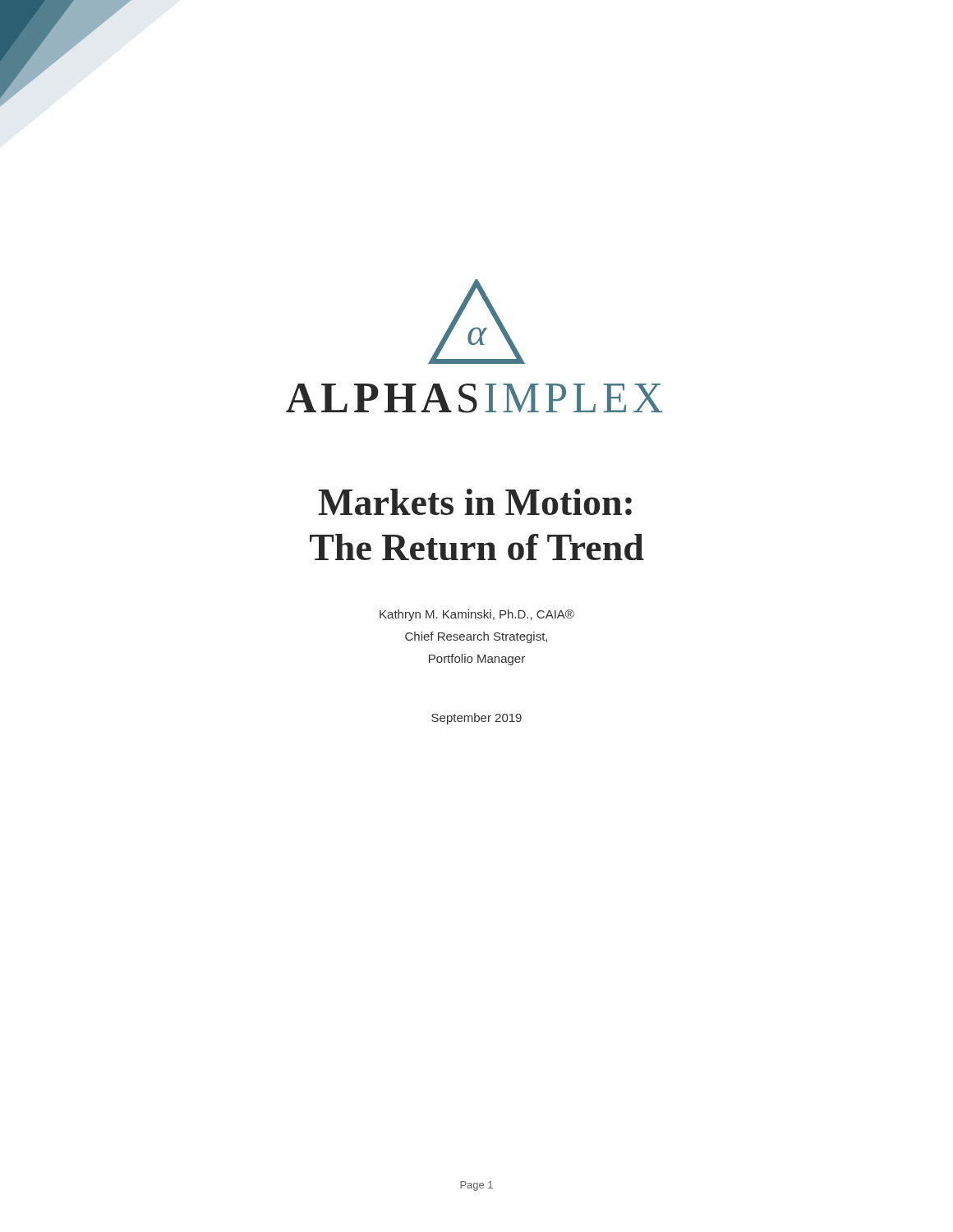This screenshot has height=1232, width=953.
Task: Click on the logo
Action: pyautogui.click(x=476, y=351)
